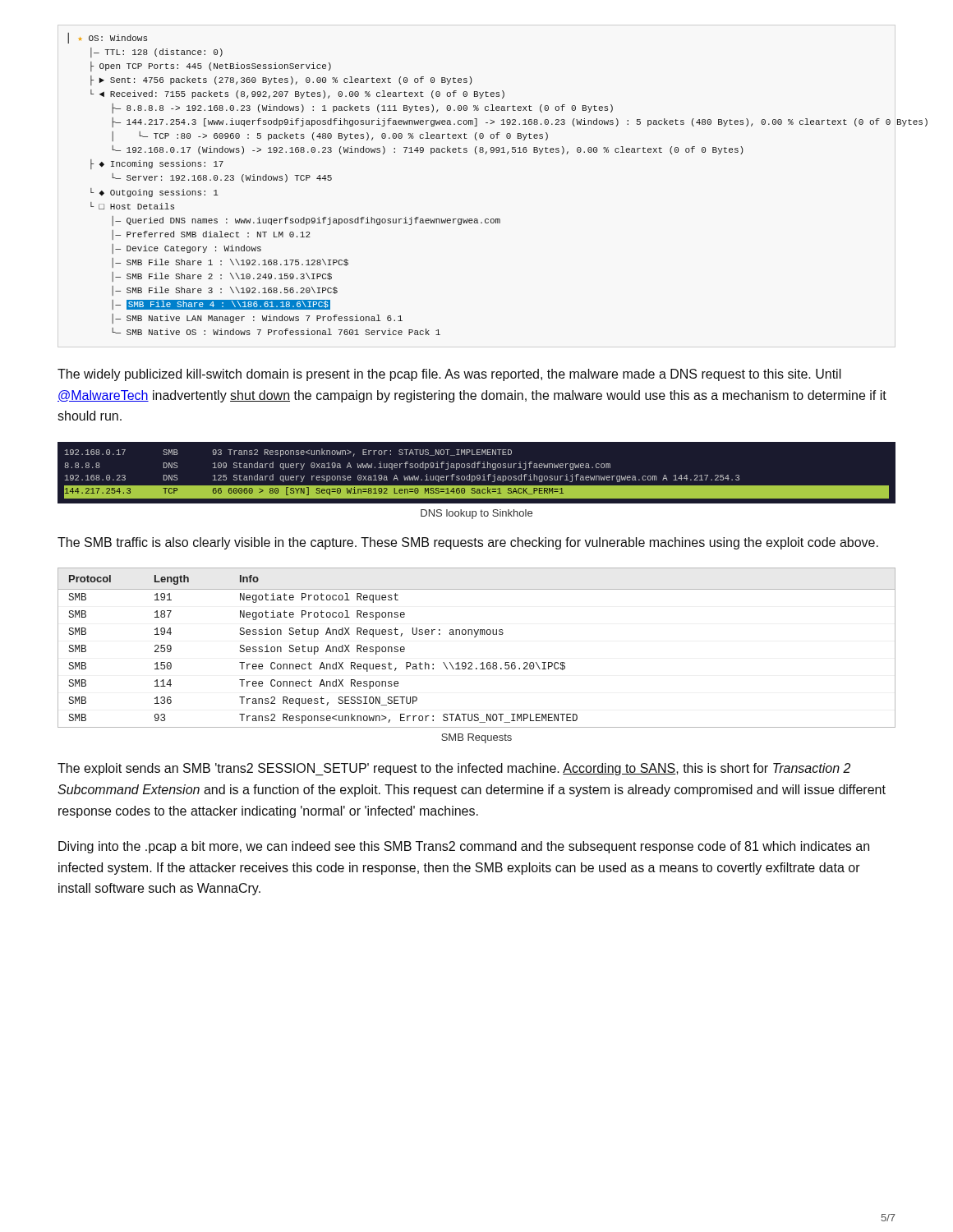Point to the block beginning "Diving into the"
The width and height of the screenshot is (953, 1232).
[476, 868]
